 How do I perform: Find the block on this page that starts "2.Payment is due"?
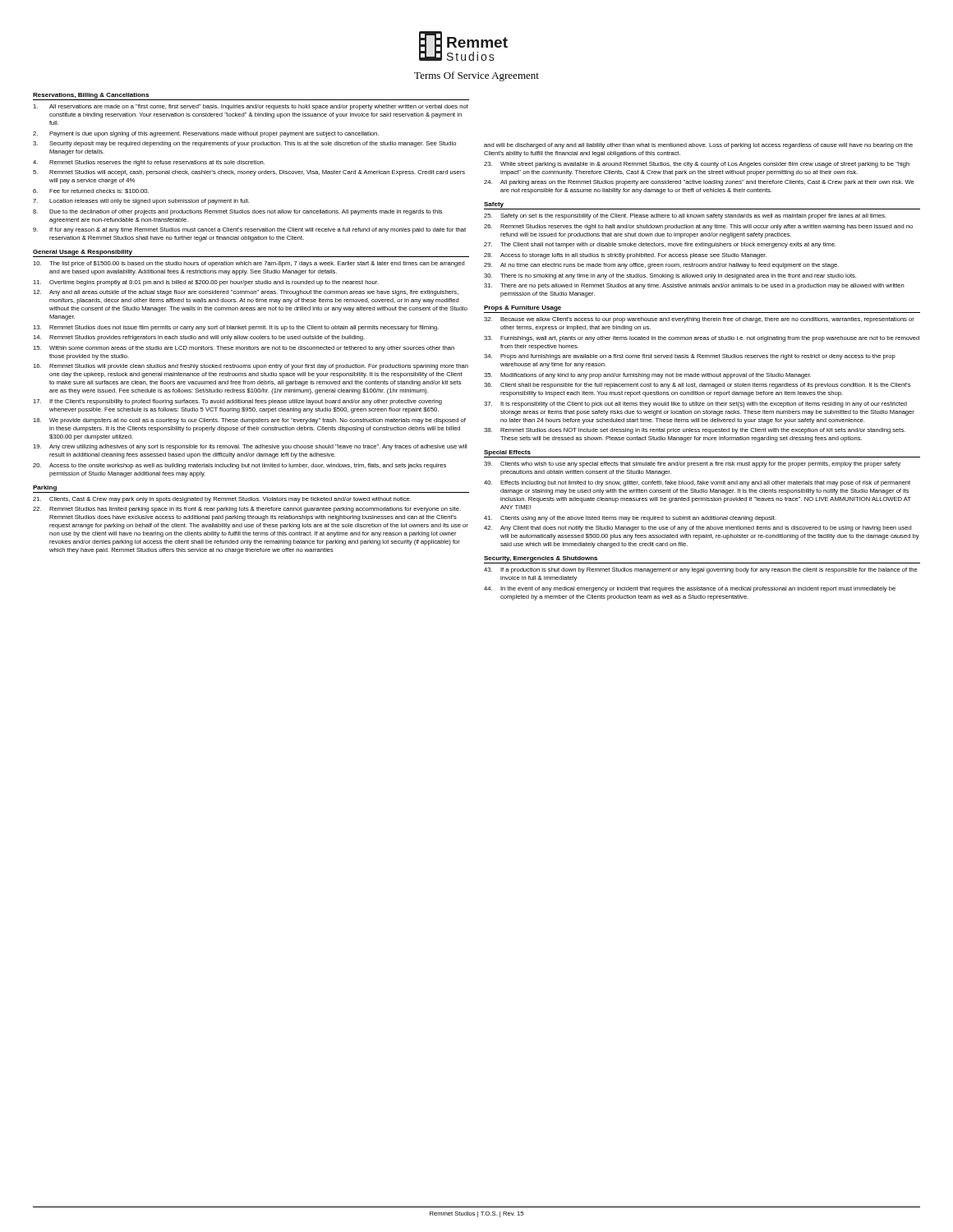(206, 133)
